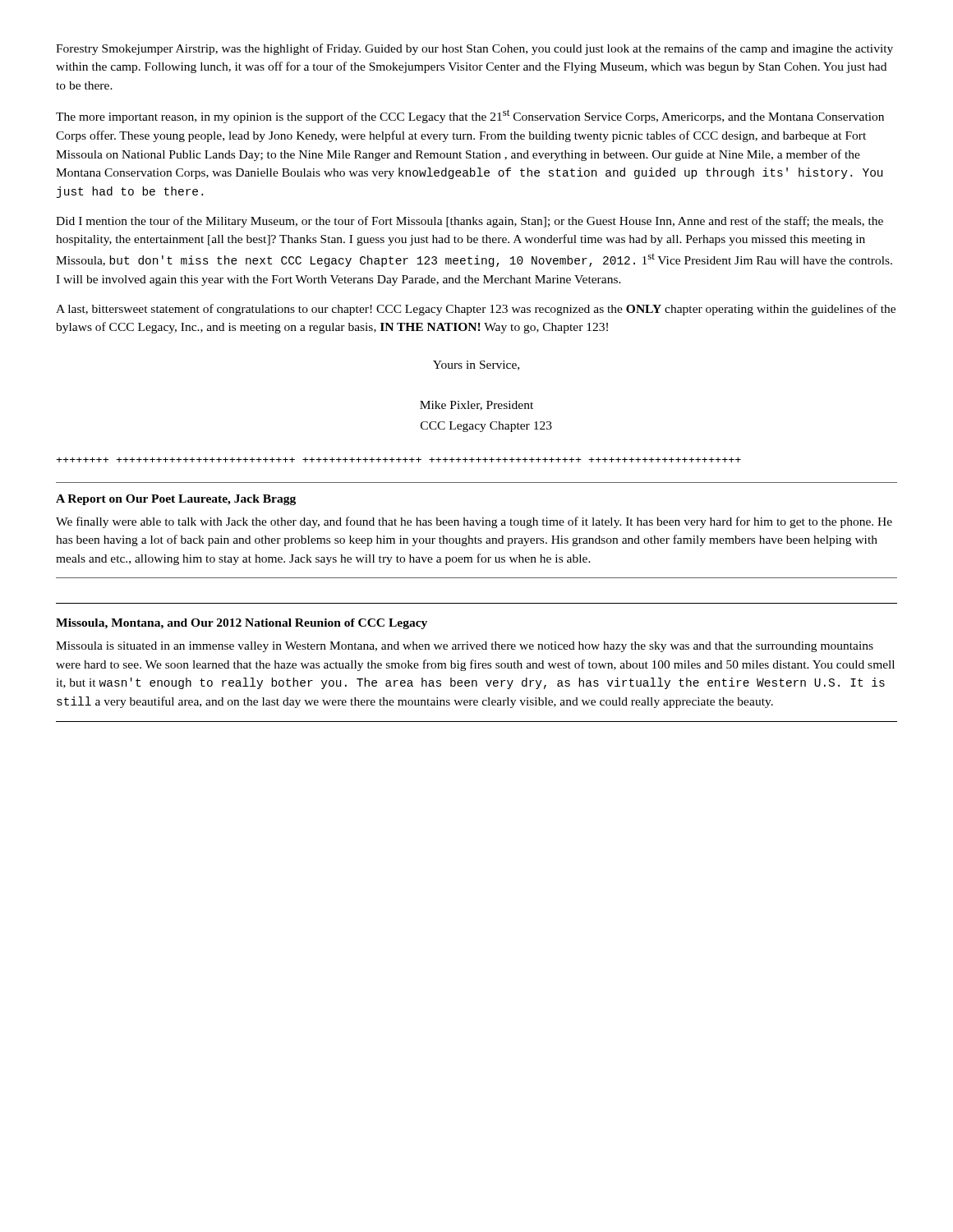Point to the text starting "Forestry Smokejumper Airstrip, was"
This screenshot has width=953, height=1232.
[475, 66]
